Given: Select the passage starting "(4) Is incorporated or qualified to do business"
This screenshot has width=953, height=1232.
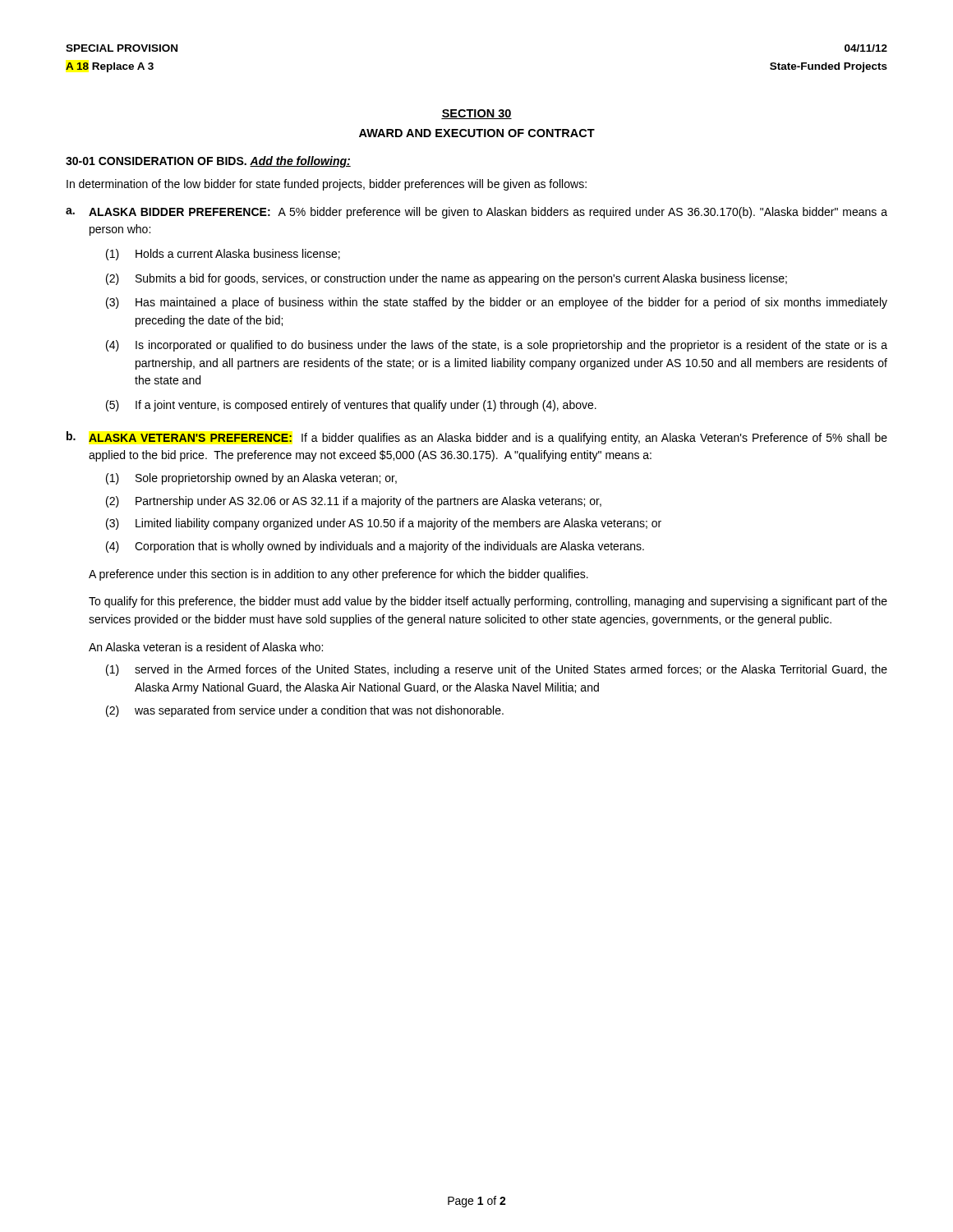Looking at the screenshot, I should tap(496, 363).
